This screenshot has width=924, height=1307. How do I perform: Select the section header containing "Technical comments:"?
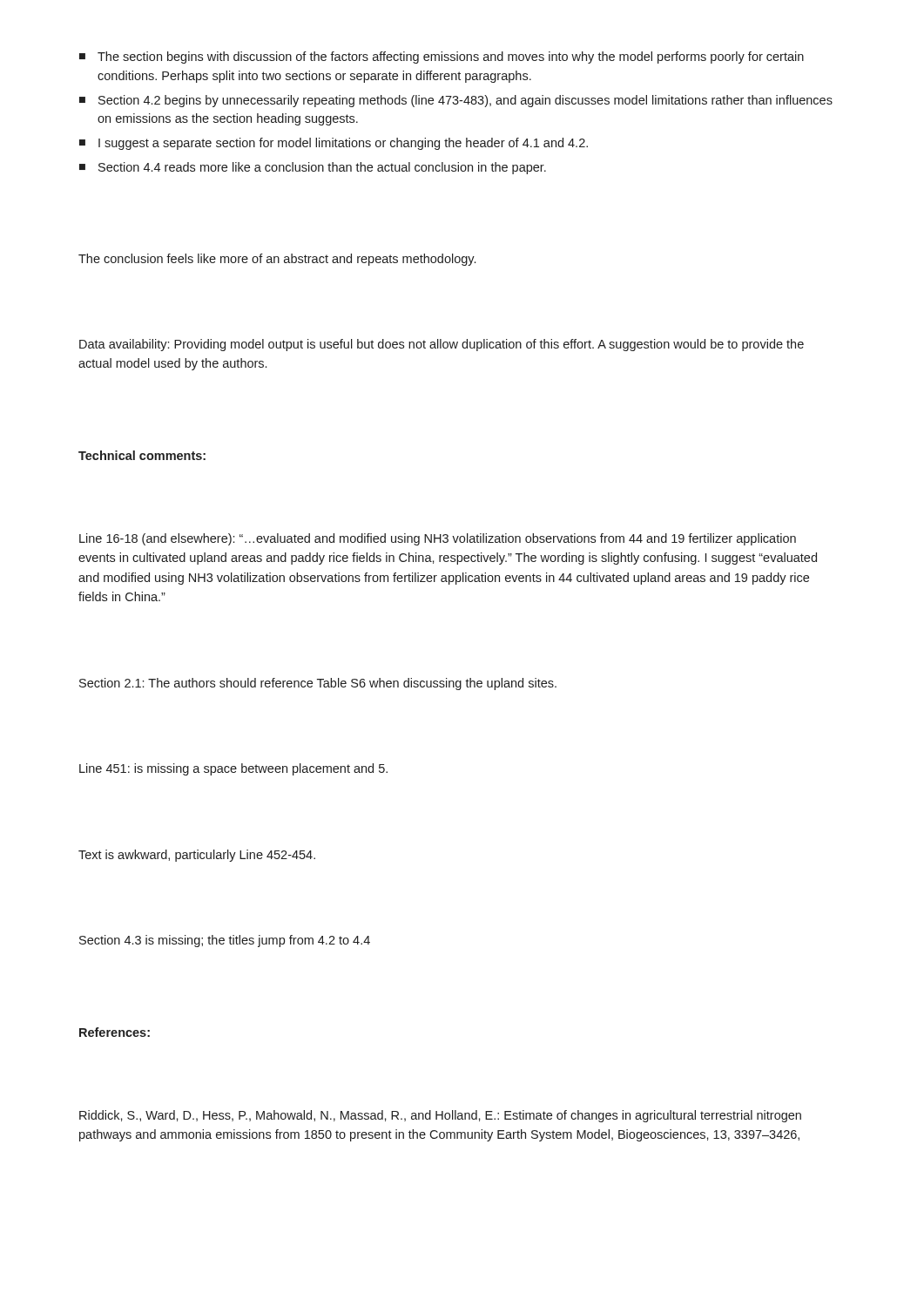pos(142,456)
